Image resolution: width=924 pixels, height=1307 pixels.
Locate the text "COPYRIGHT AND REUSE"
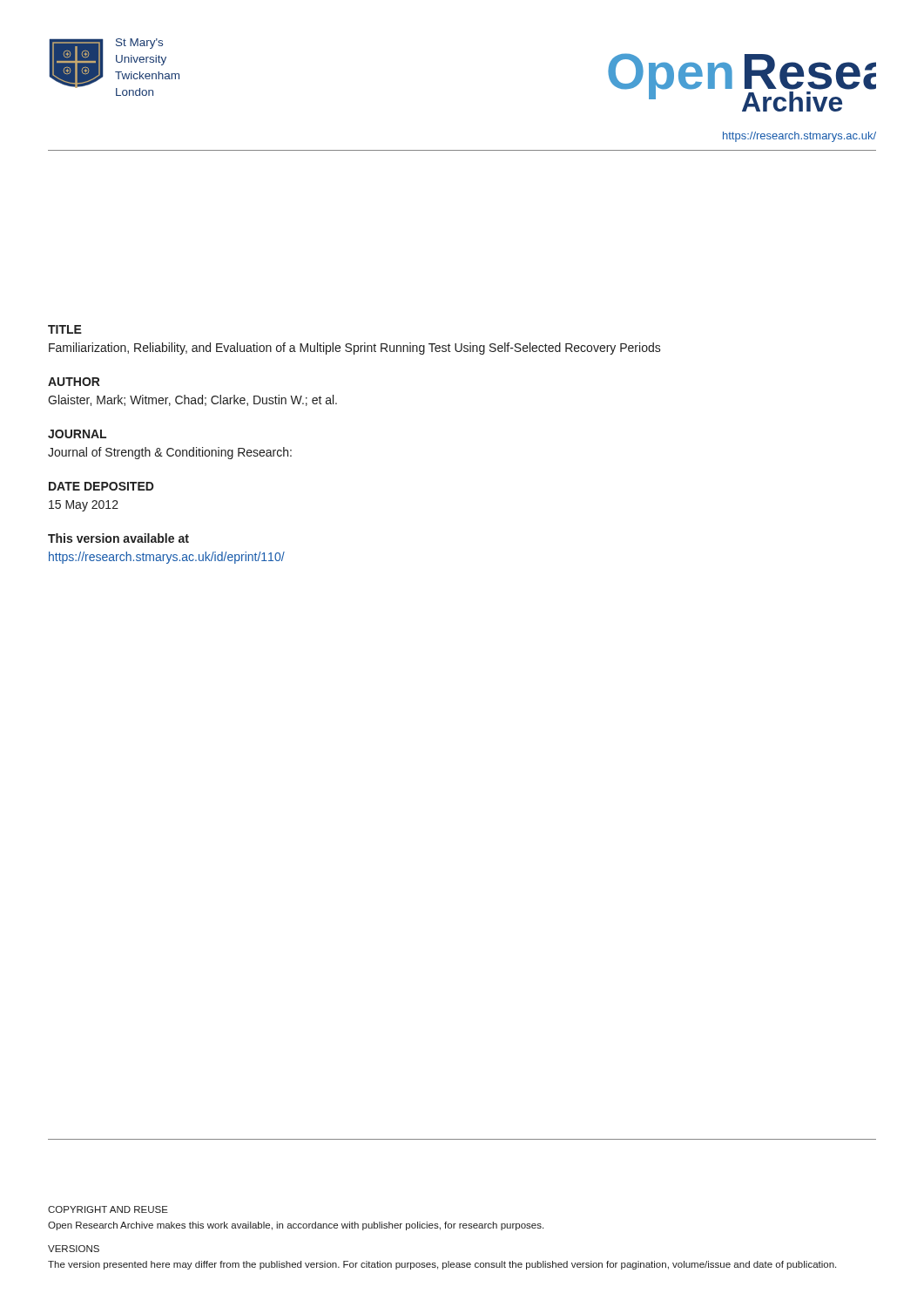coord(108,1209)
